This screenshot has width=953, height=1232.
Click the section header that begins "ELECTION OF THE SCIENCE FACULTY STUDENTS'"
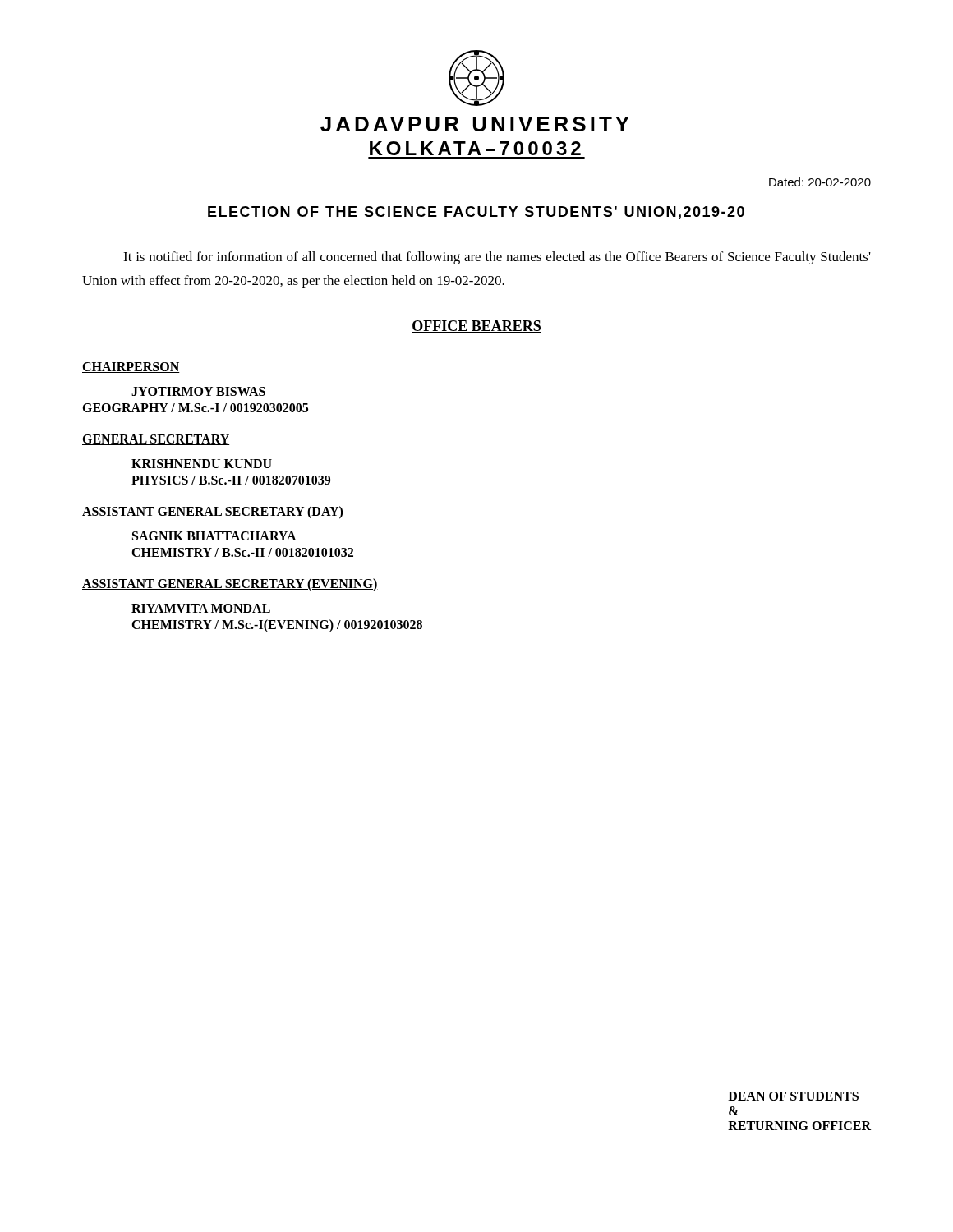click(x=476, y=212)
